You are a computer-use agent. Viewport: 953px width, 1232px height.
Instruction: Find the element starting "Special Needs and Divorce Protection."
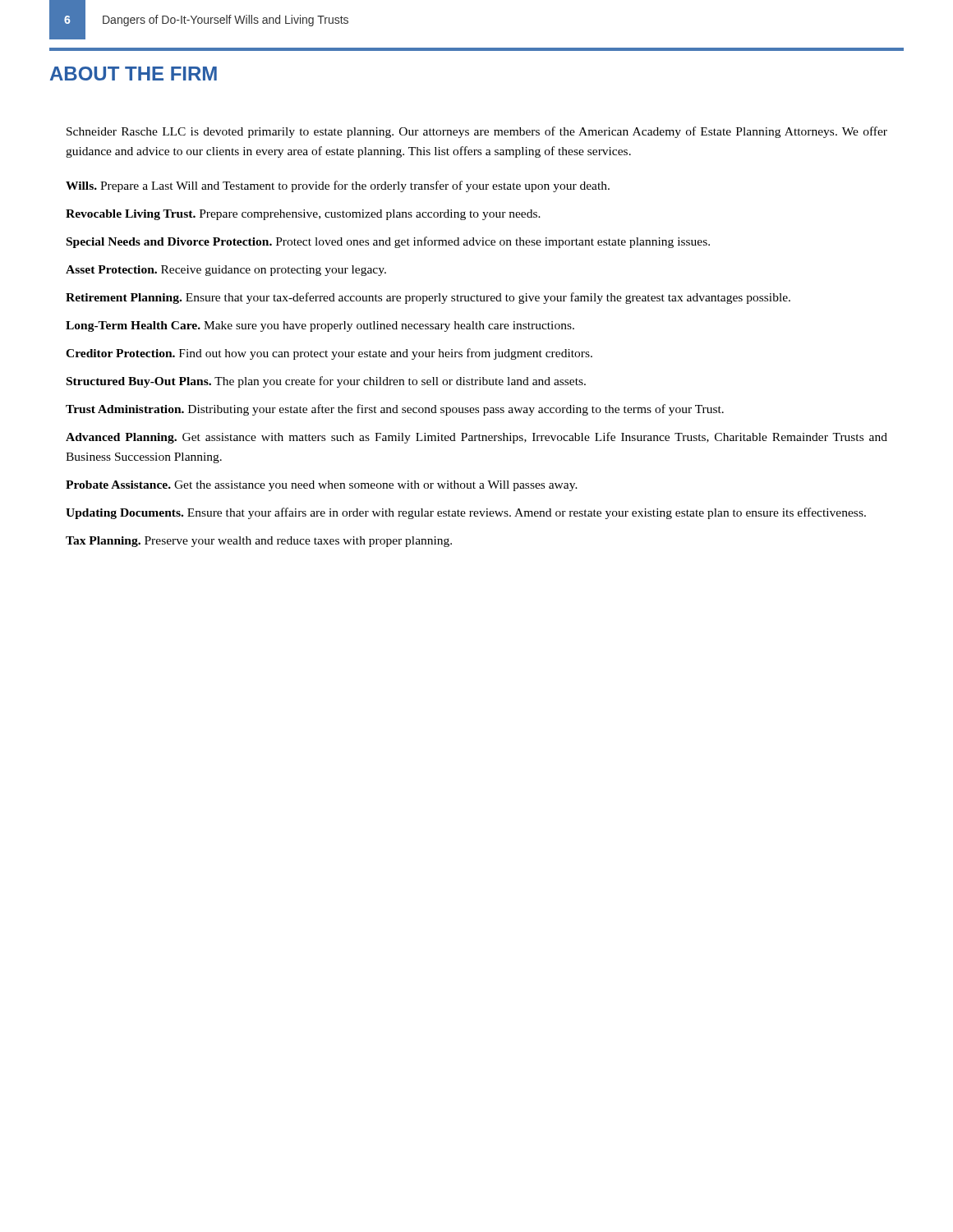388,241
